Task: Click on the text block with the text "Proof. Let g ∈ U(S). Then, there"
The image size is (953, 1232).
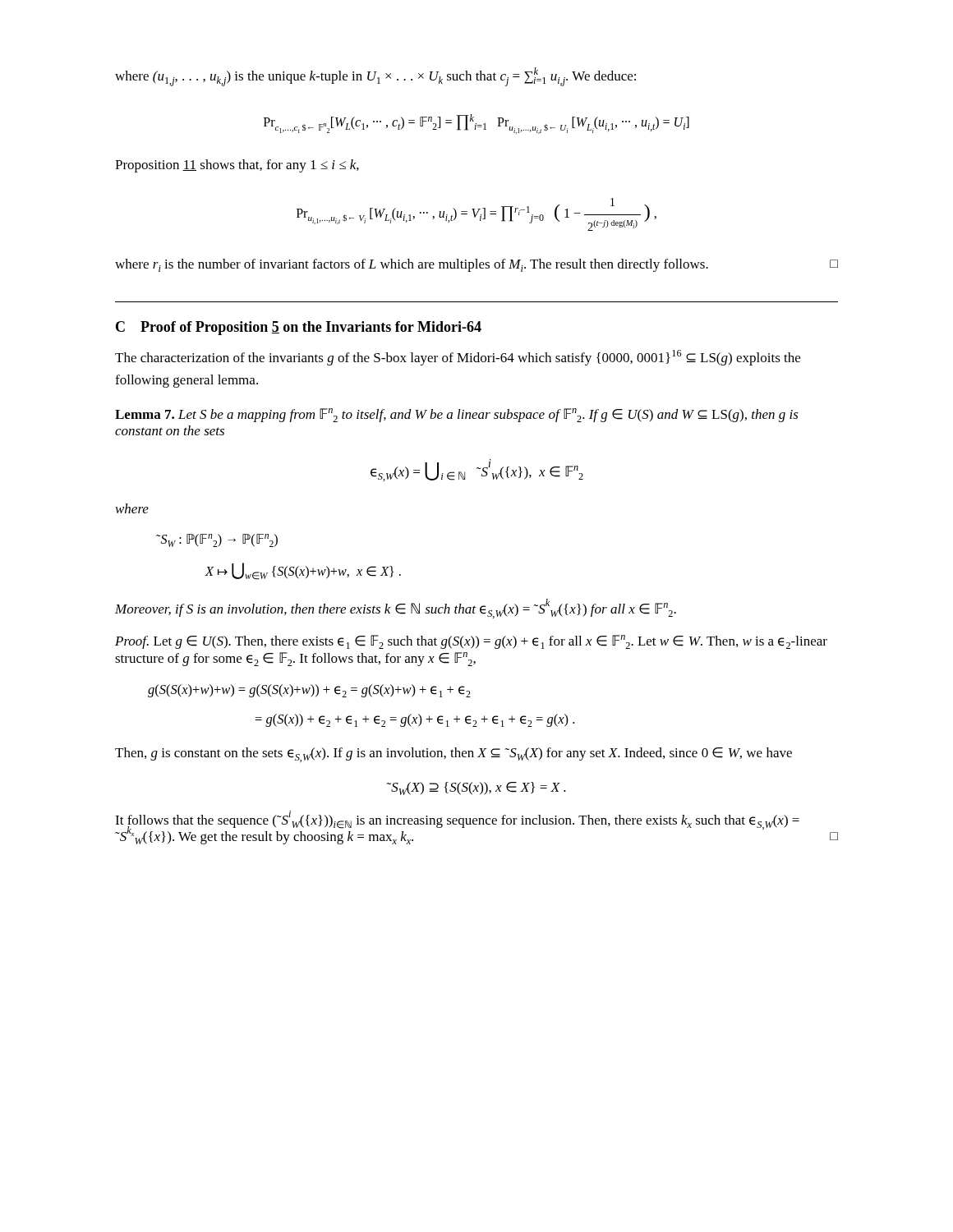Action: point(471,649)
